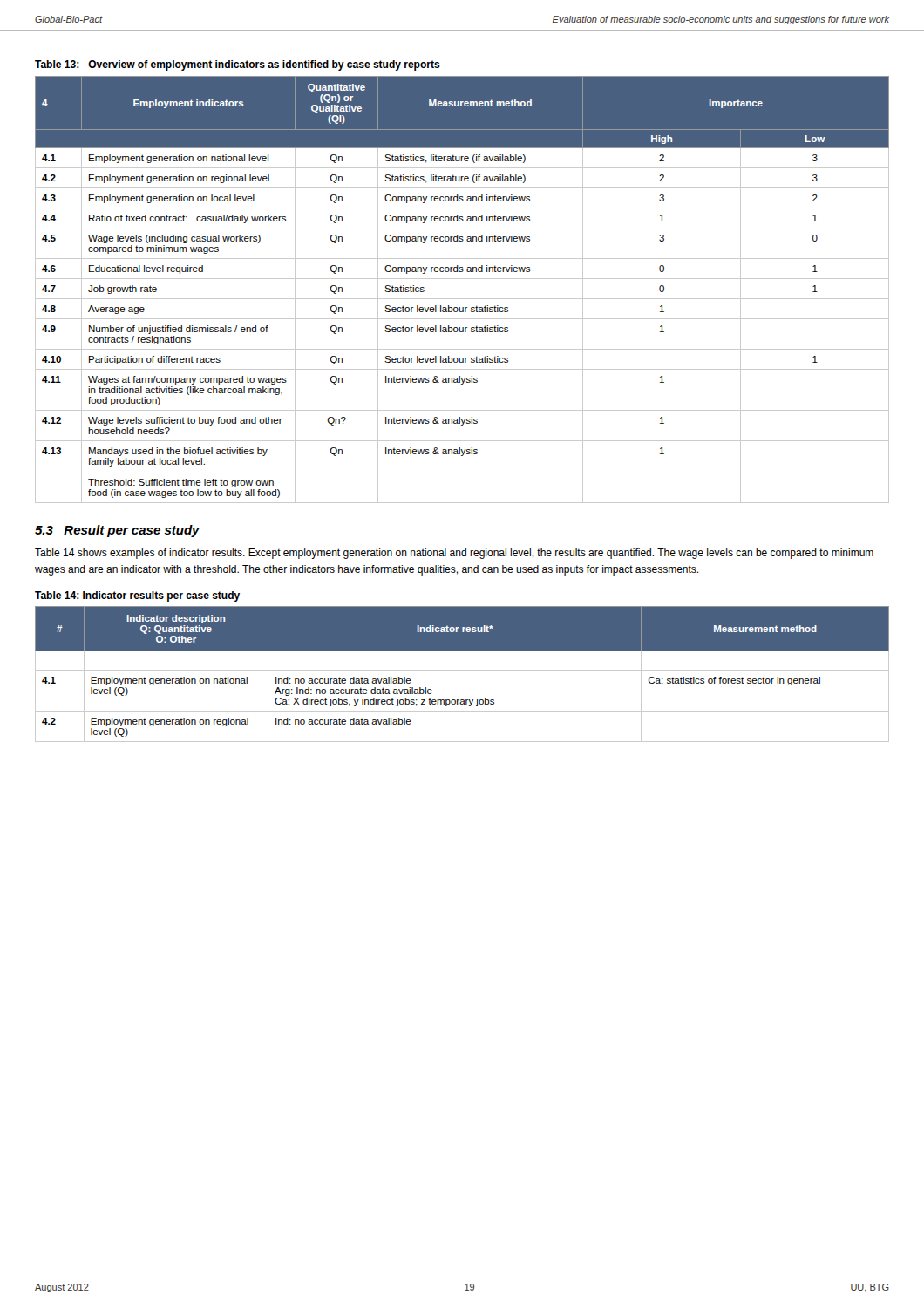Click the caption that begins "Table 13: Overview of employment indicators as"

coord(237,65)
